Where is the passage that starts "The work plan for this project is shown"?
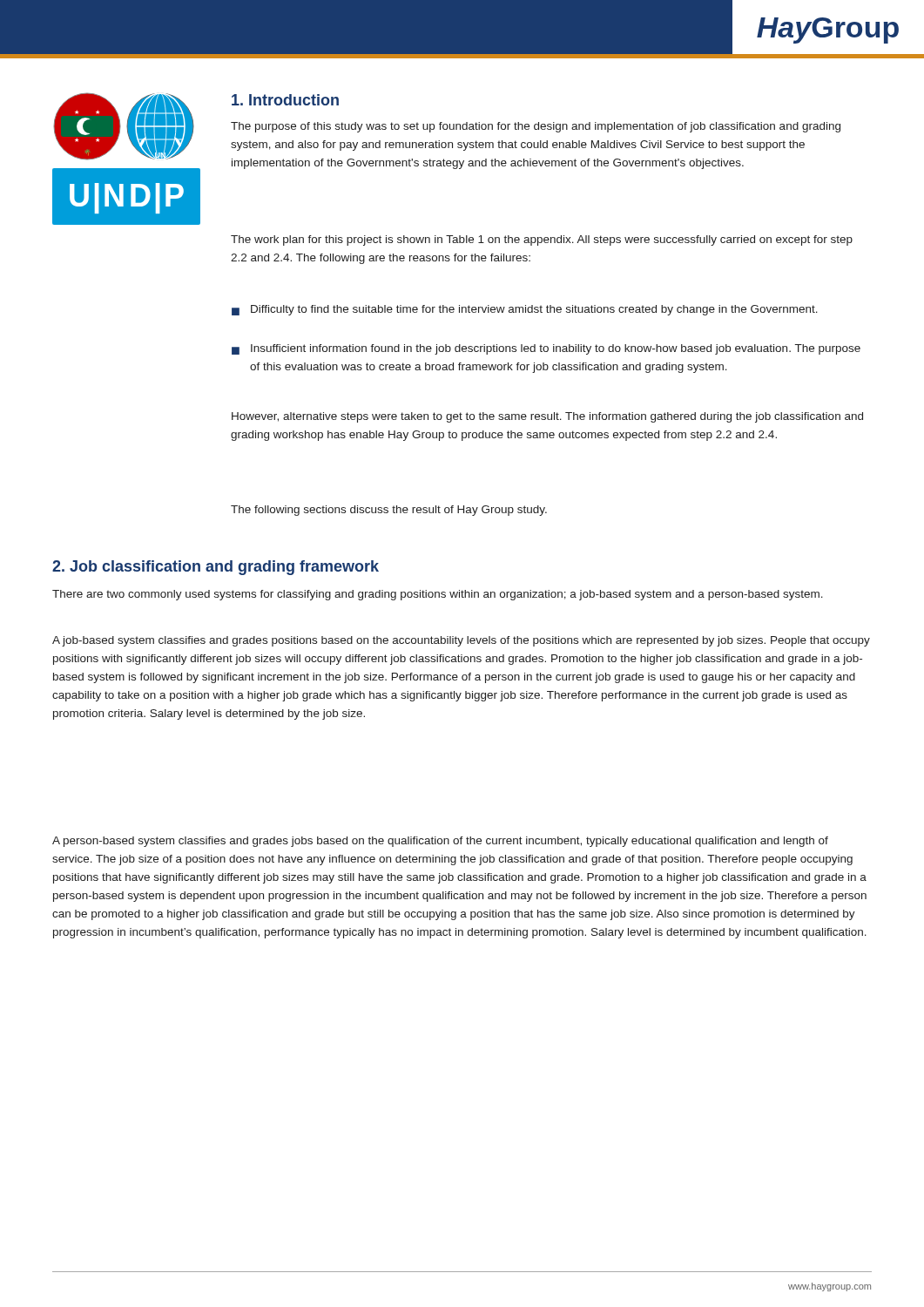924x1307 pixels. pos(551,249)
